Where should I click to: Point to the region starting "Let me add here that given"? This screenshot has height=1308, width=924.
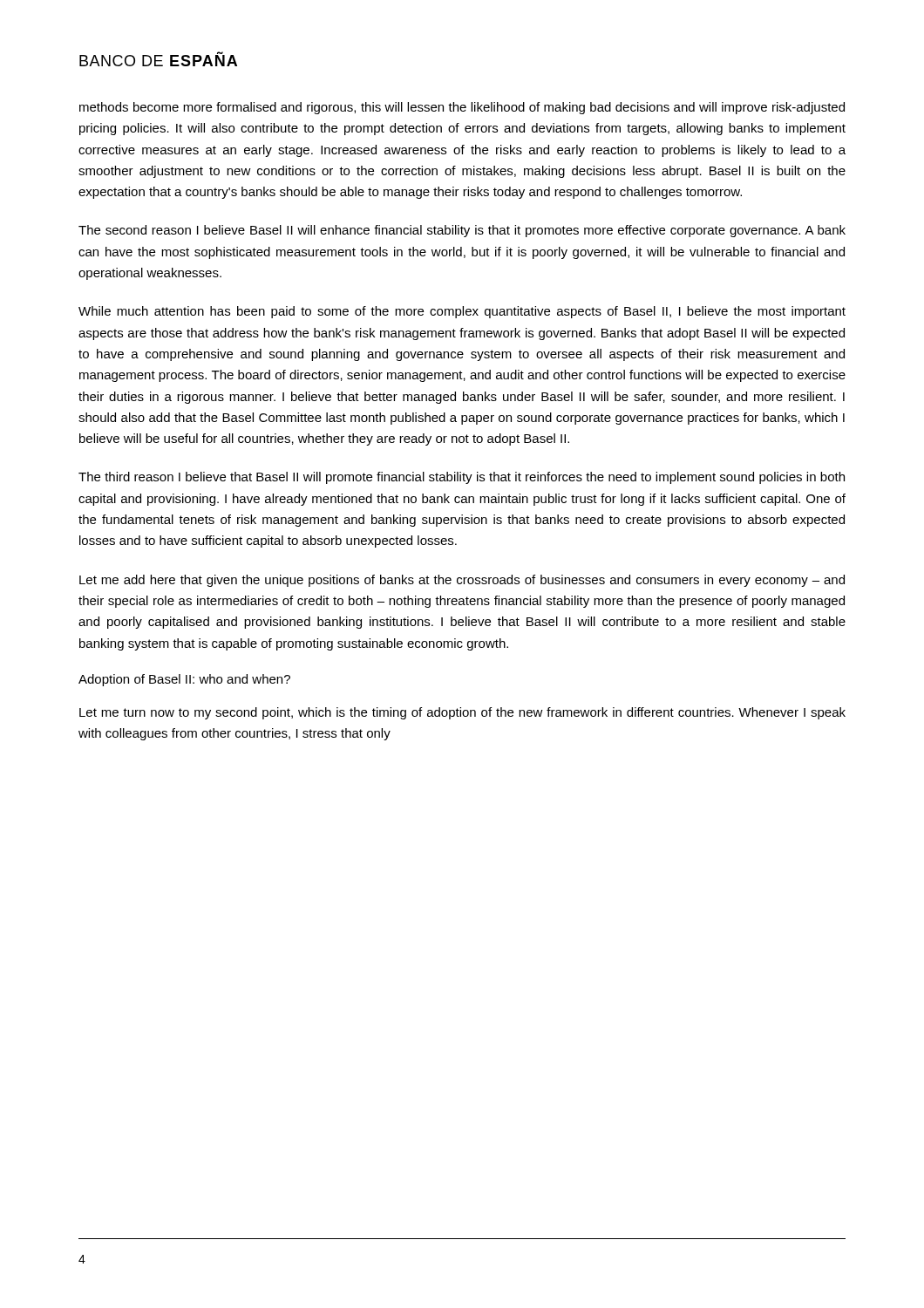click(462, 611)
